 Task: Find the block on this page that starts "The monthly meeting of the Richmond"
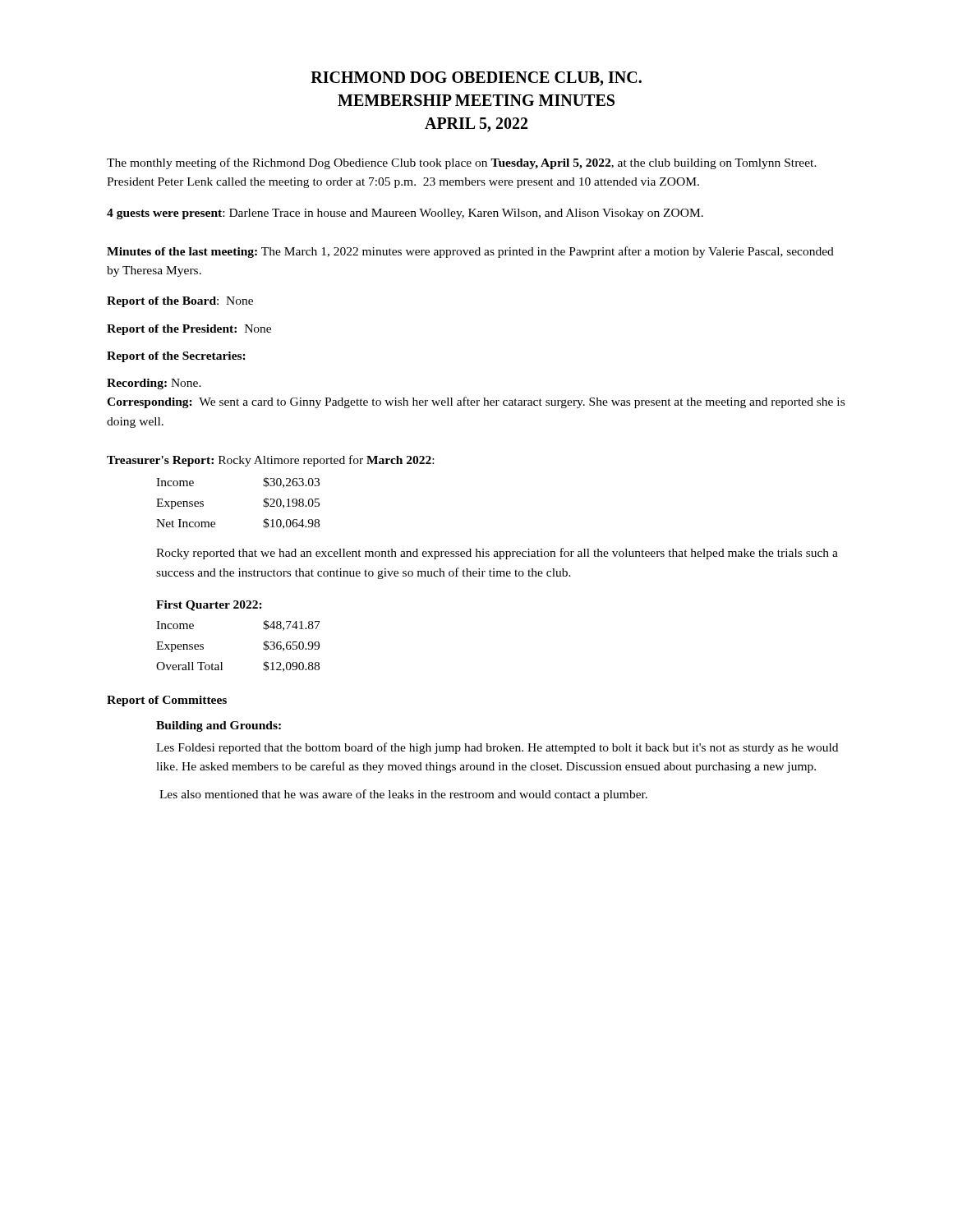463,172
